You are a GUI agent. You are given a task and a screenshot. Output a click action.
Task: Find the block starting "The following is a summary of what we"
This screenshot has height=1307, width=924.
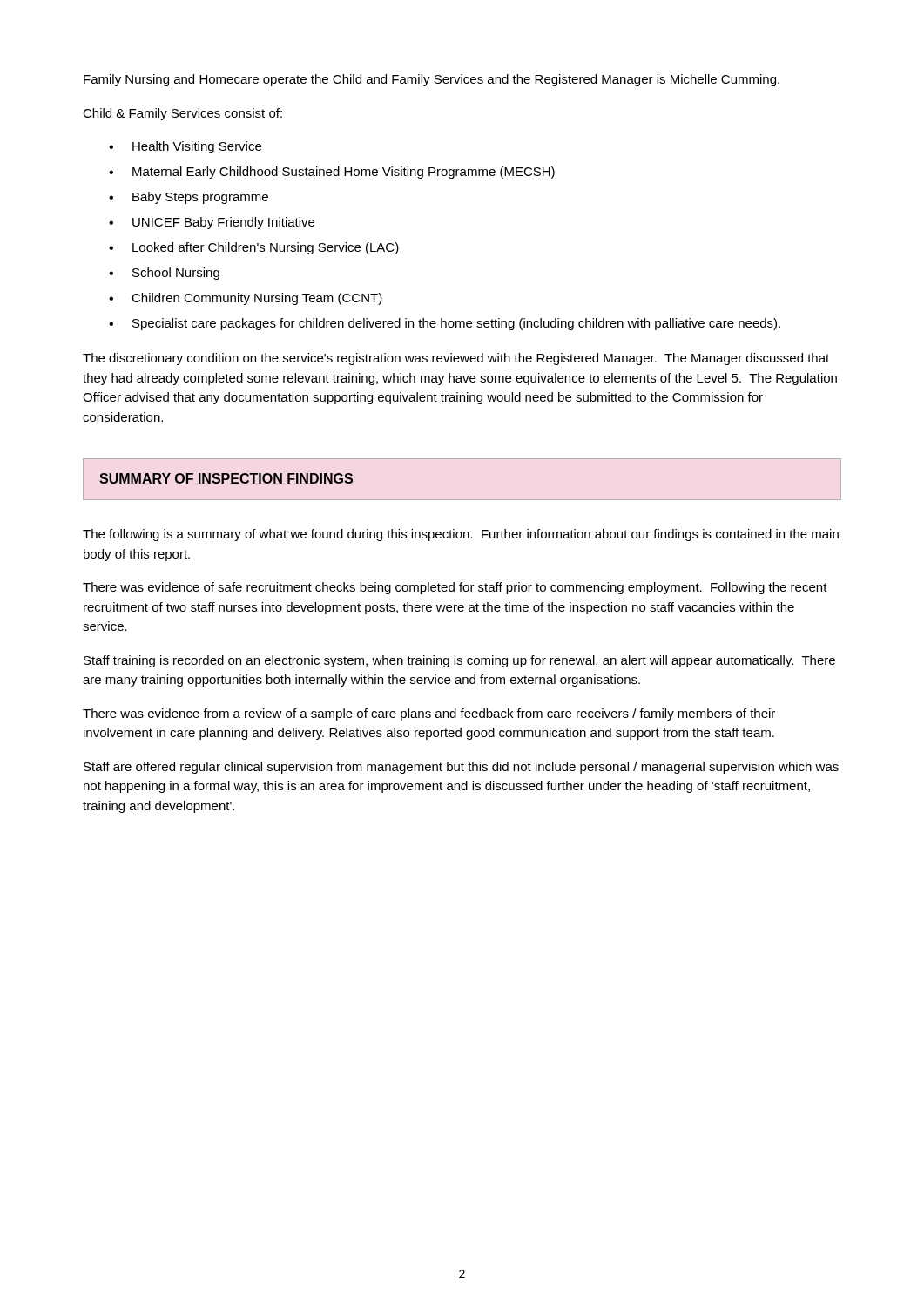tap(461, 544)
